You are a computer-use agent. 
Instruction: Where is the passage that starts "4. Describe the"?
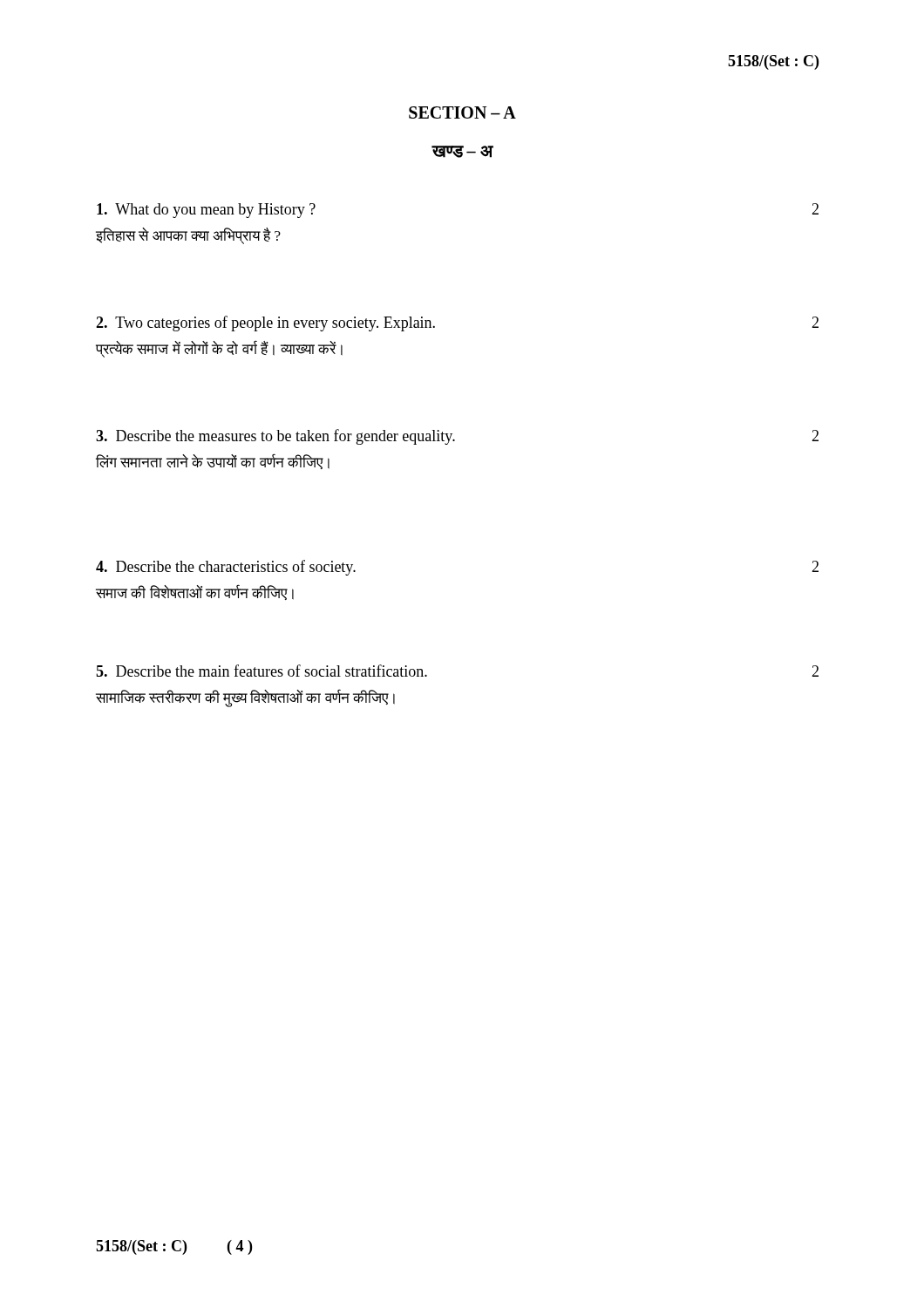pos(223,567)
